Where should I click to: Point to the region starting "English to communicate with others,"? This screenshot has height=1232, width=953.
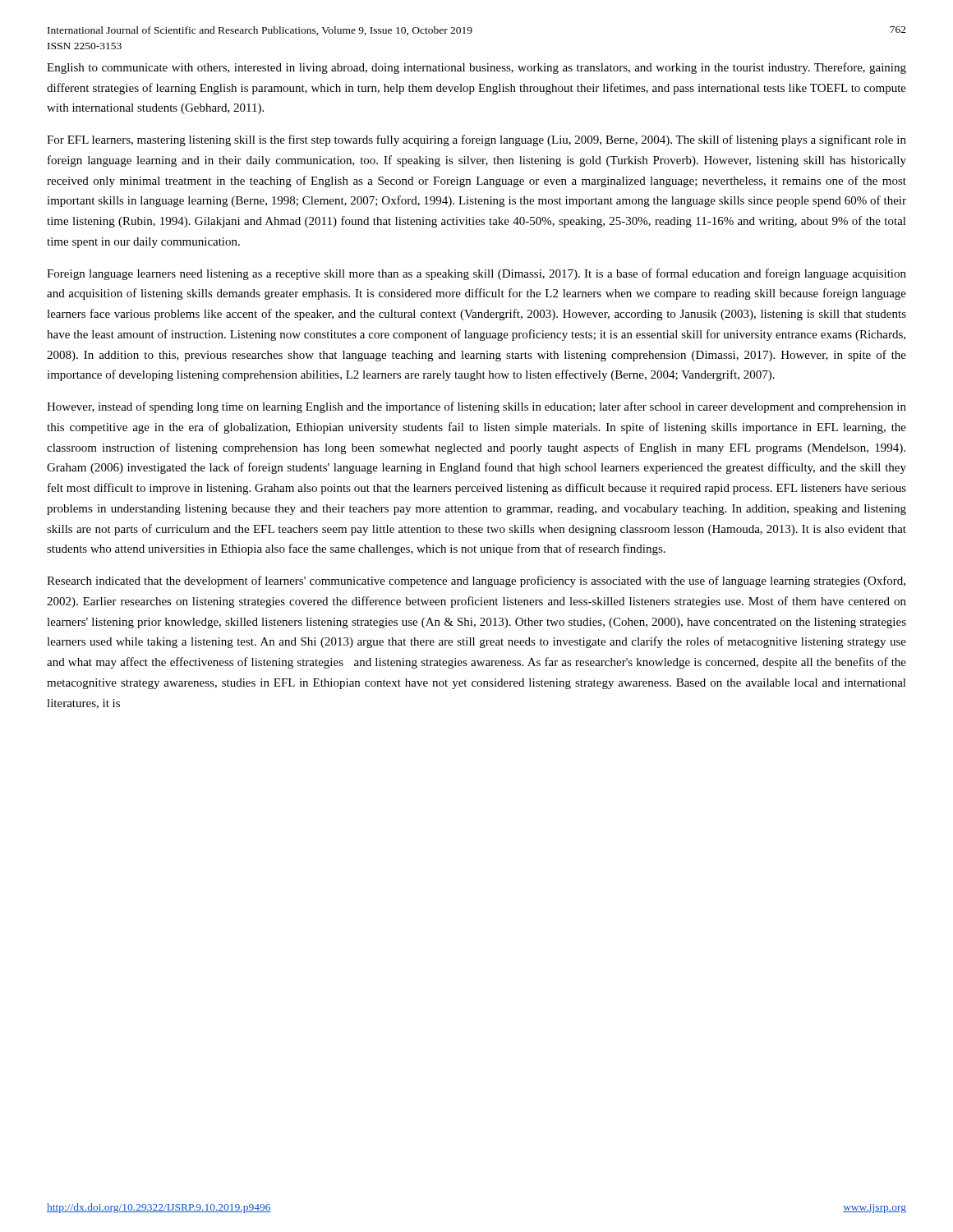click(x=476, y=88)
